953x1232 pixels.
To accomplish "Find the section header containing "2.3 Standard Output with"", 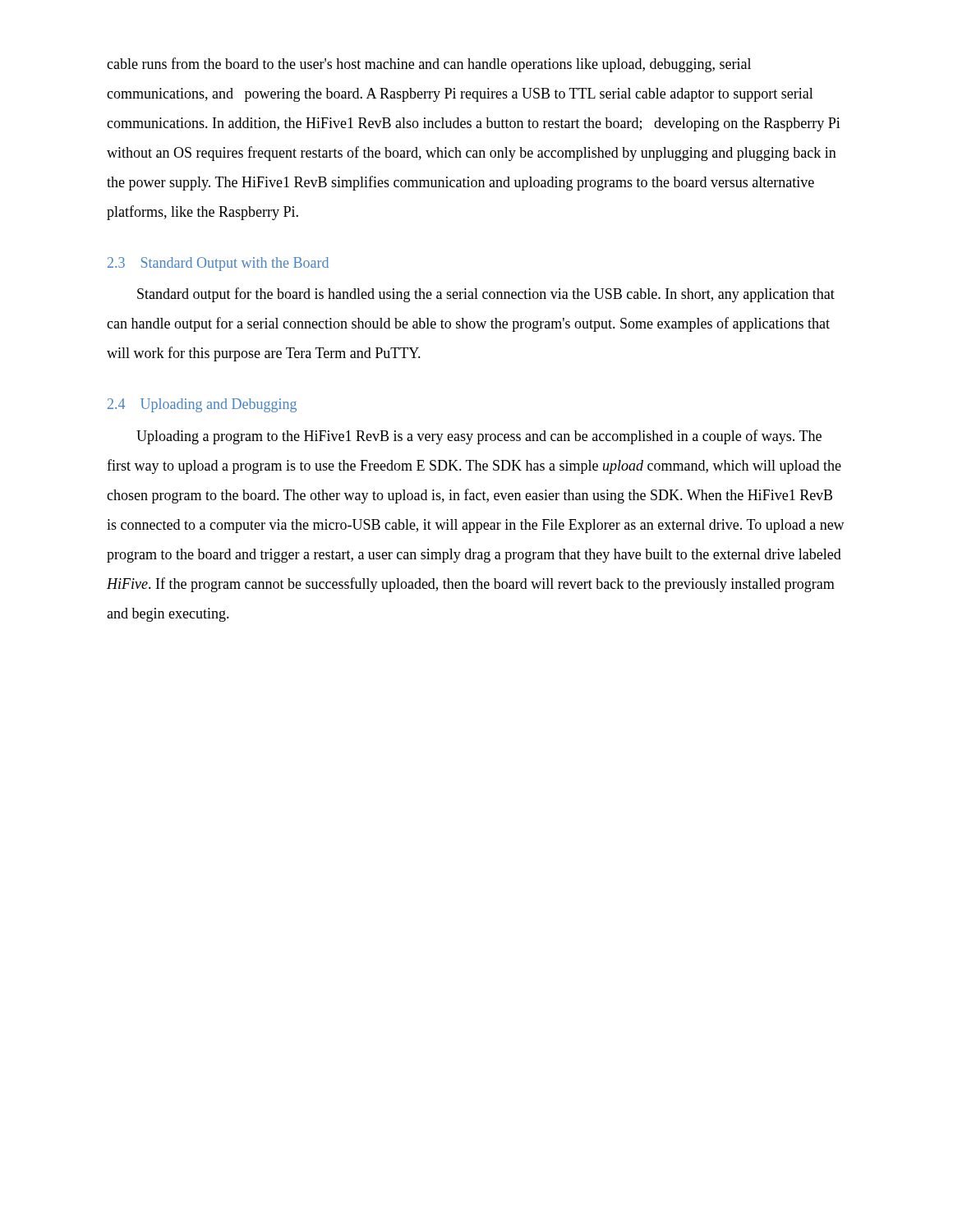I will tap(218, 263).
